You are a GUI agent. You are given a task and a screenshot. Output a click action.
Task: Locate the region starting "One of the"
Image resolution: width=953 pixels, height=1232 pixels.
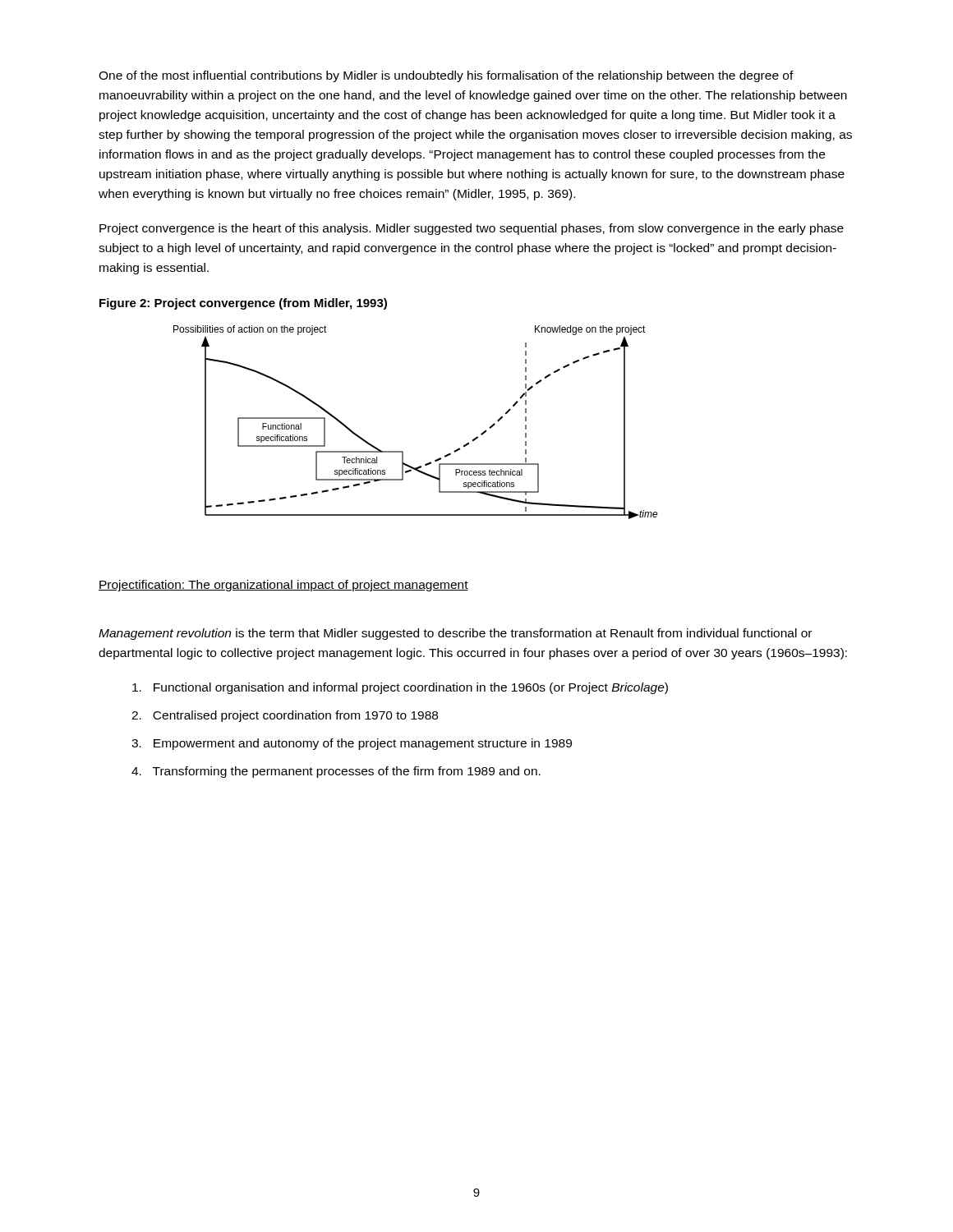[x=475, y=134]
